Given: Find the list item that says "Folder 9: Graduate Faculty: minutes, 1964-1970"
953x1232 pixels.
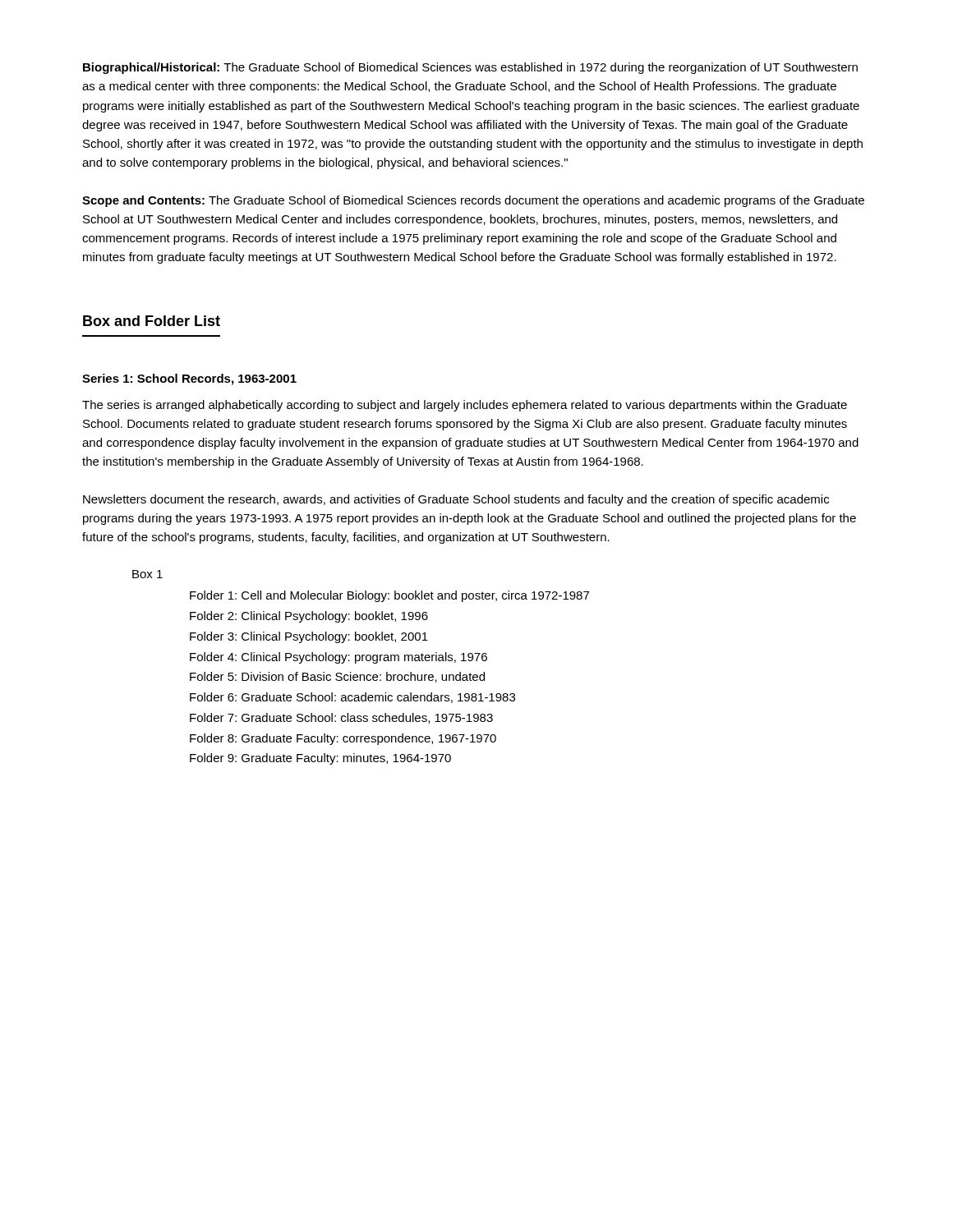Looking at the screenshot, I should [x=320, y=758].
